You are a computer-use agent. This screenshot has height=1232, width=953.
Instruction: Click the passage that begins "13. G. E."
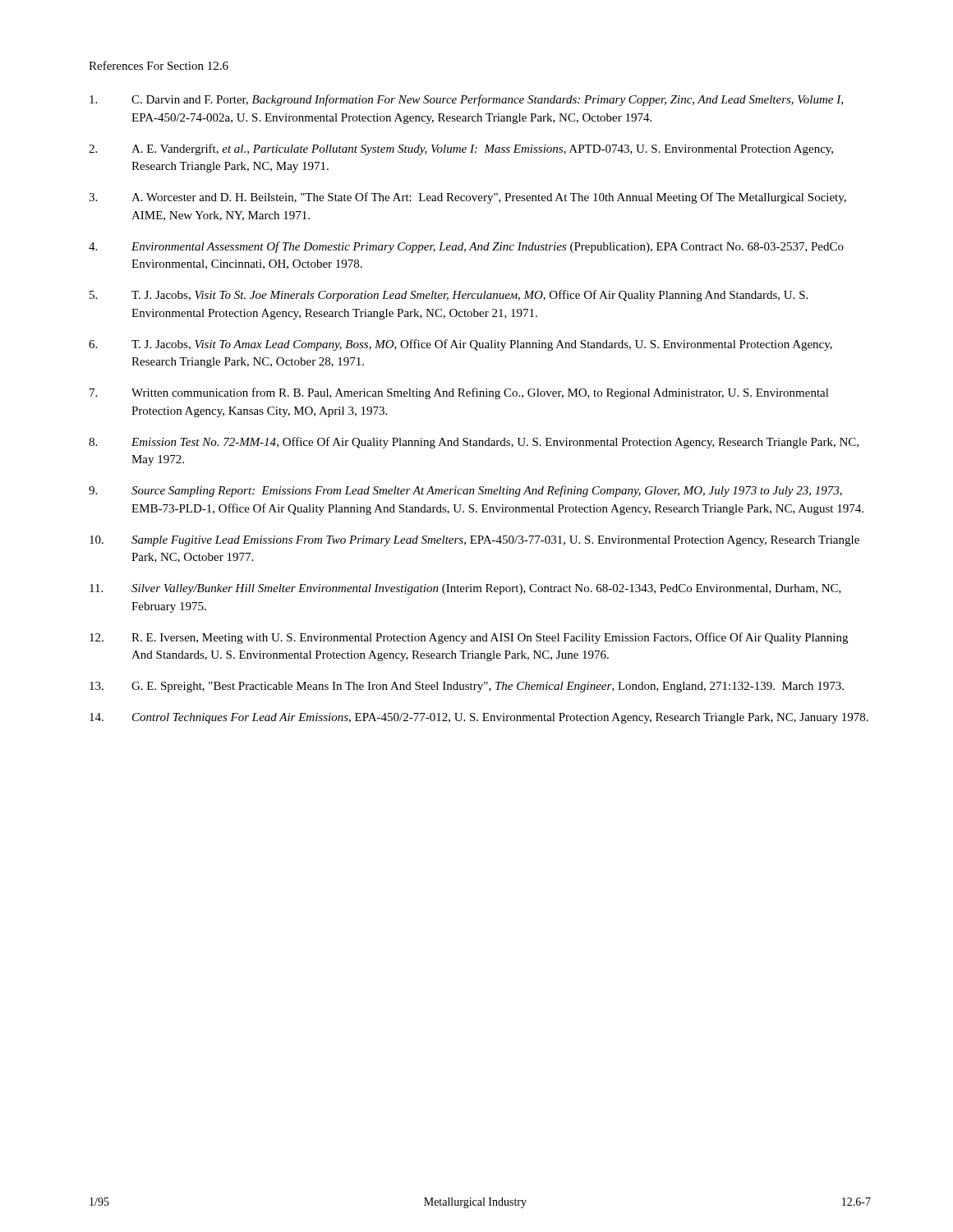(480, 687)
